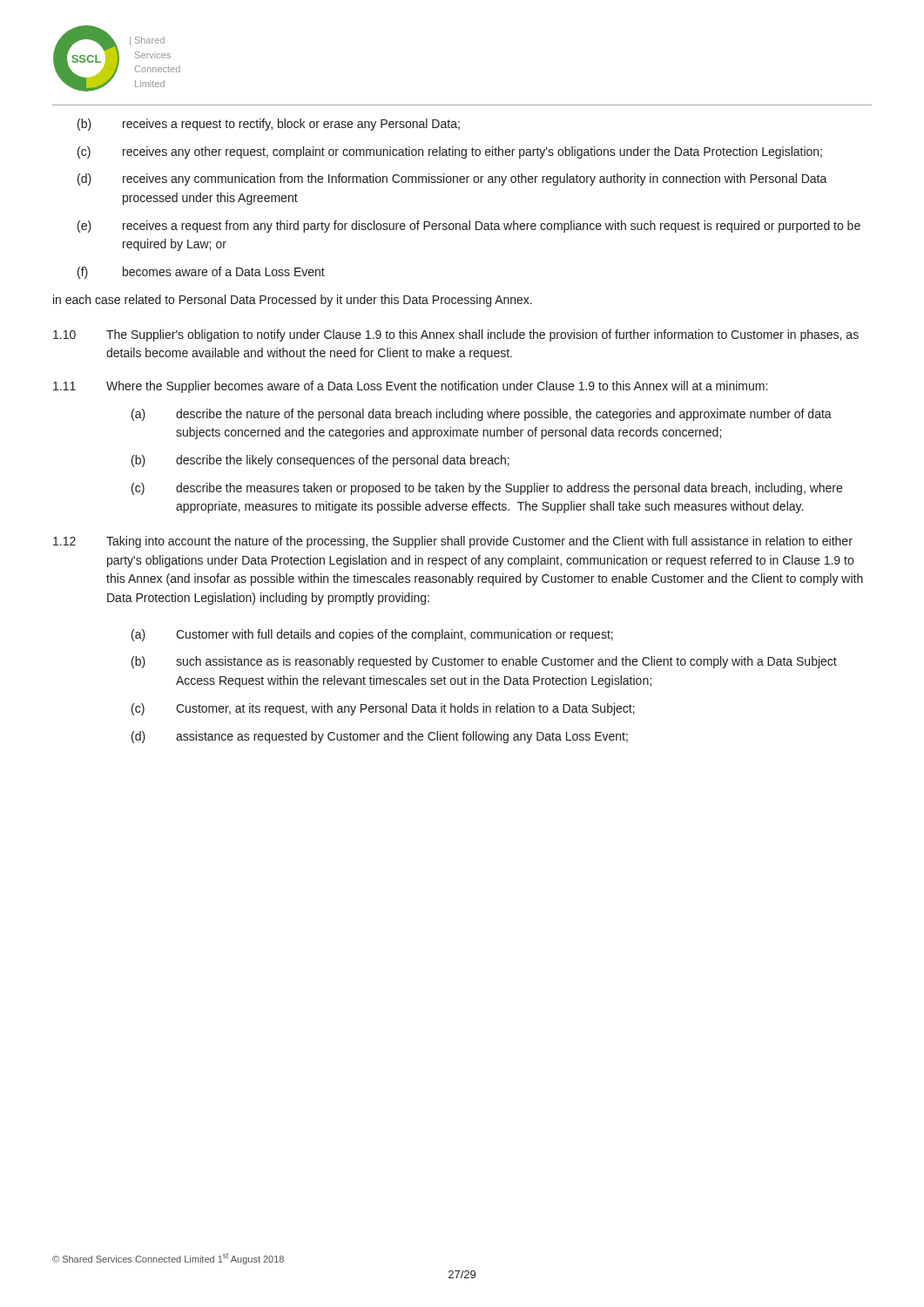Find the list item with the text "(b) describe the likely consequences"
This screenshot has width=924, height=1307.
tap(489, 461)
